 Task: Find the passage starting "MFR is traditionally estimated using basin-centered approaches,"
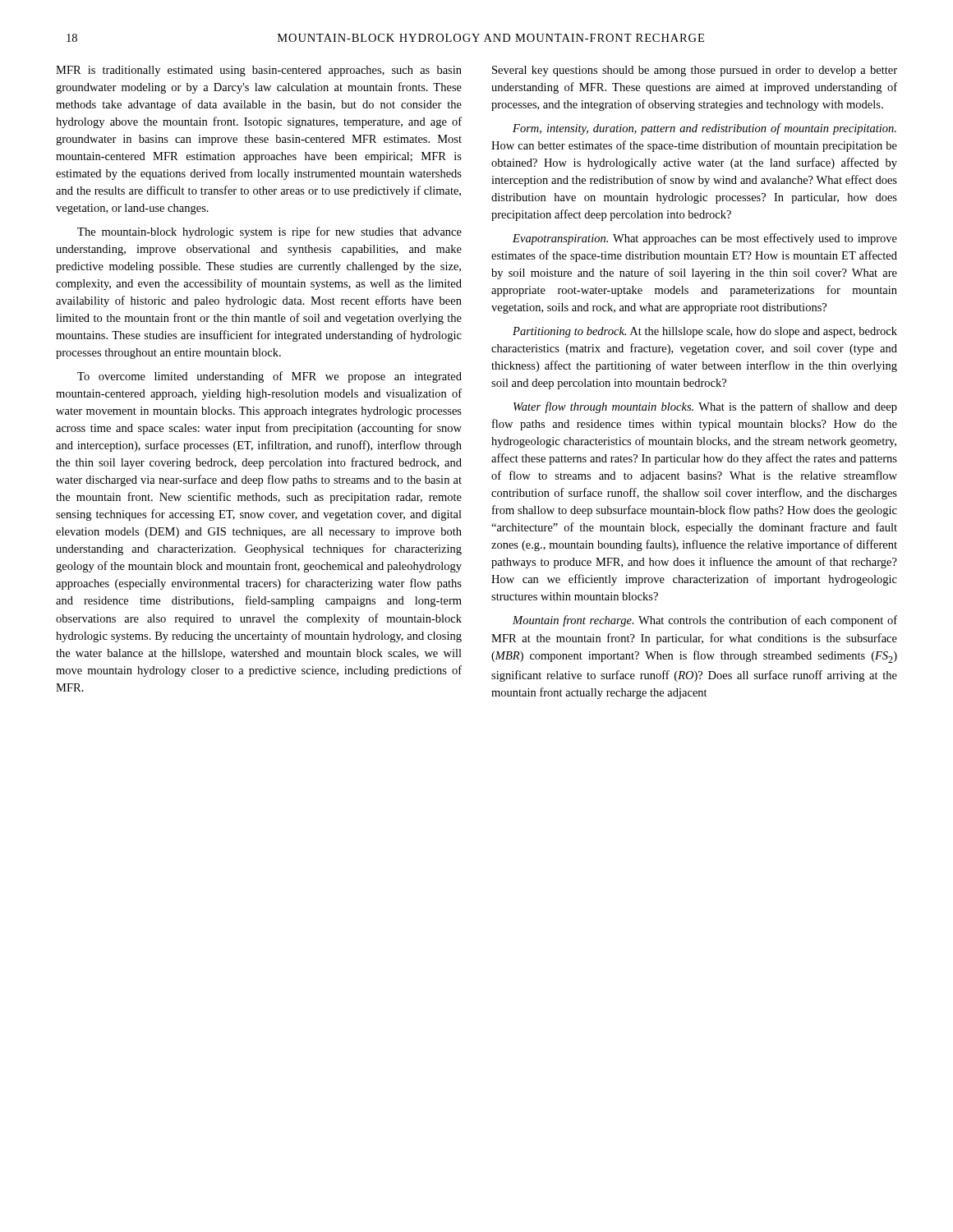click(x=259, y=139)
